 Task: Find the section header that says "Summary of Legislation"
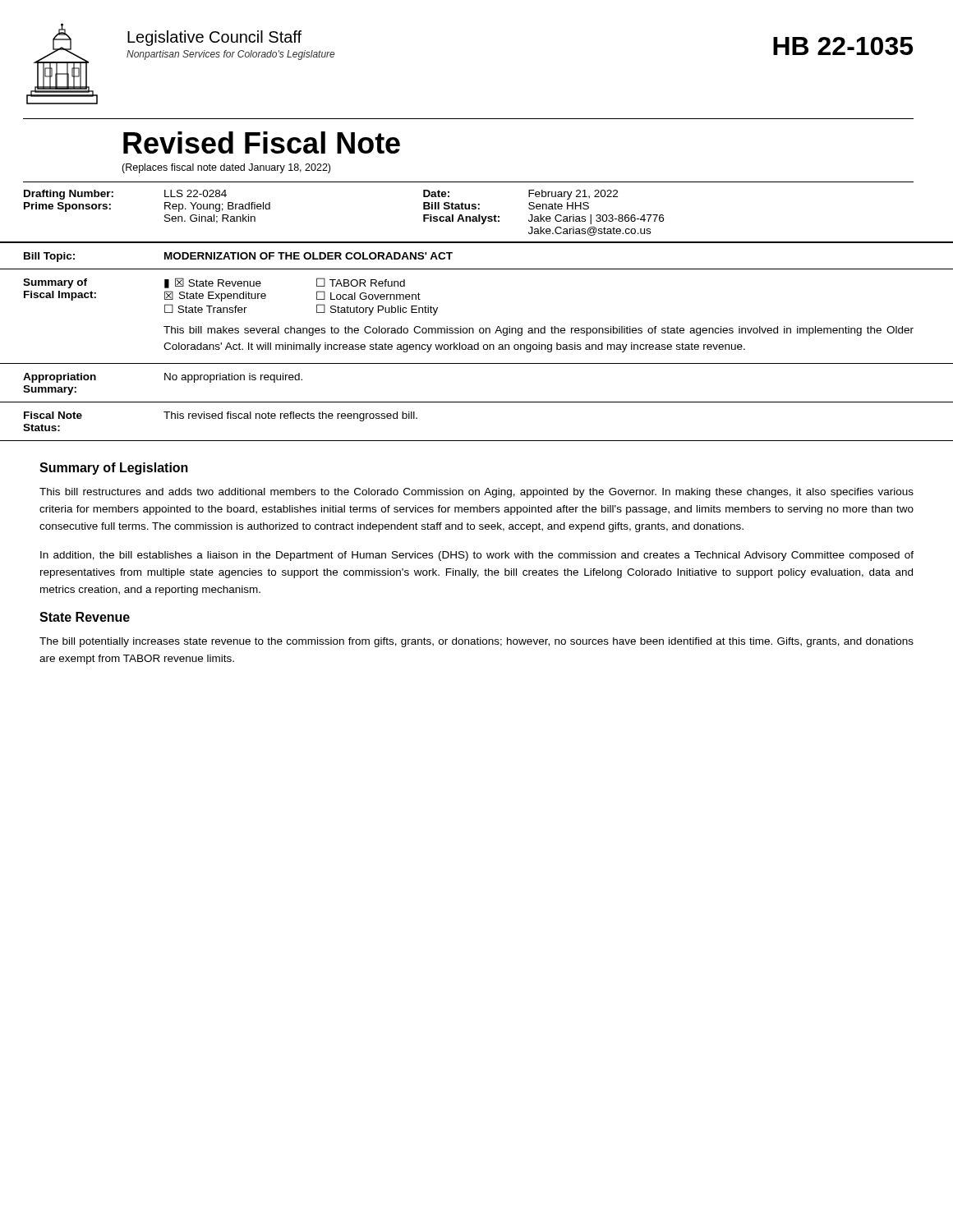click(114, 468)
